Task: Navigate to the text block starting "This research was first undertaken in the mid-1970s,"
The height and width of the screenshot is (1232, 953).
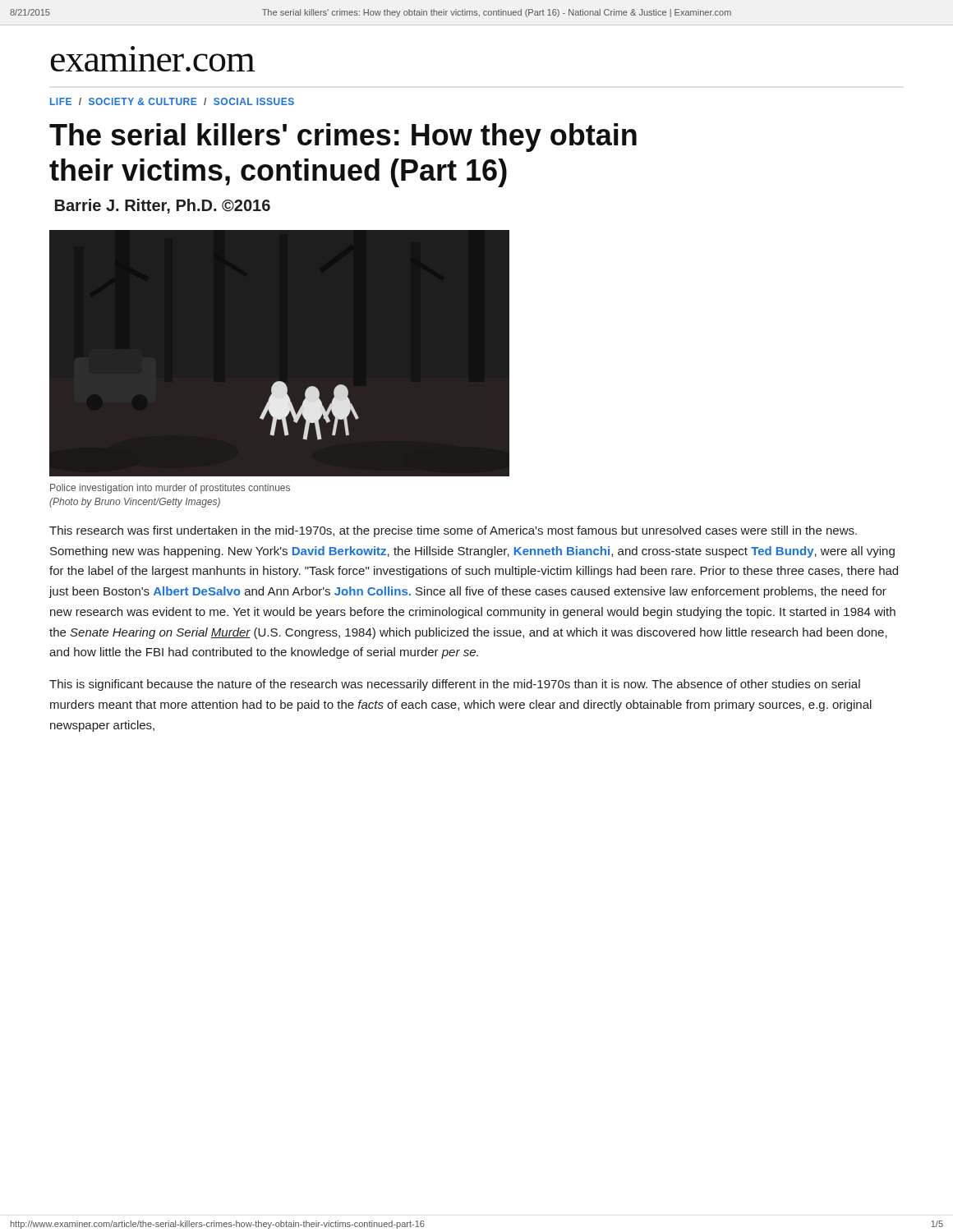Action: [476, 628]
